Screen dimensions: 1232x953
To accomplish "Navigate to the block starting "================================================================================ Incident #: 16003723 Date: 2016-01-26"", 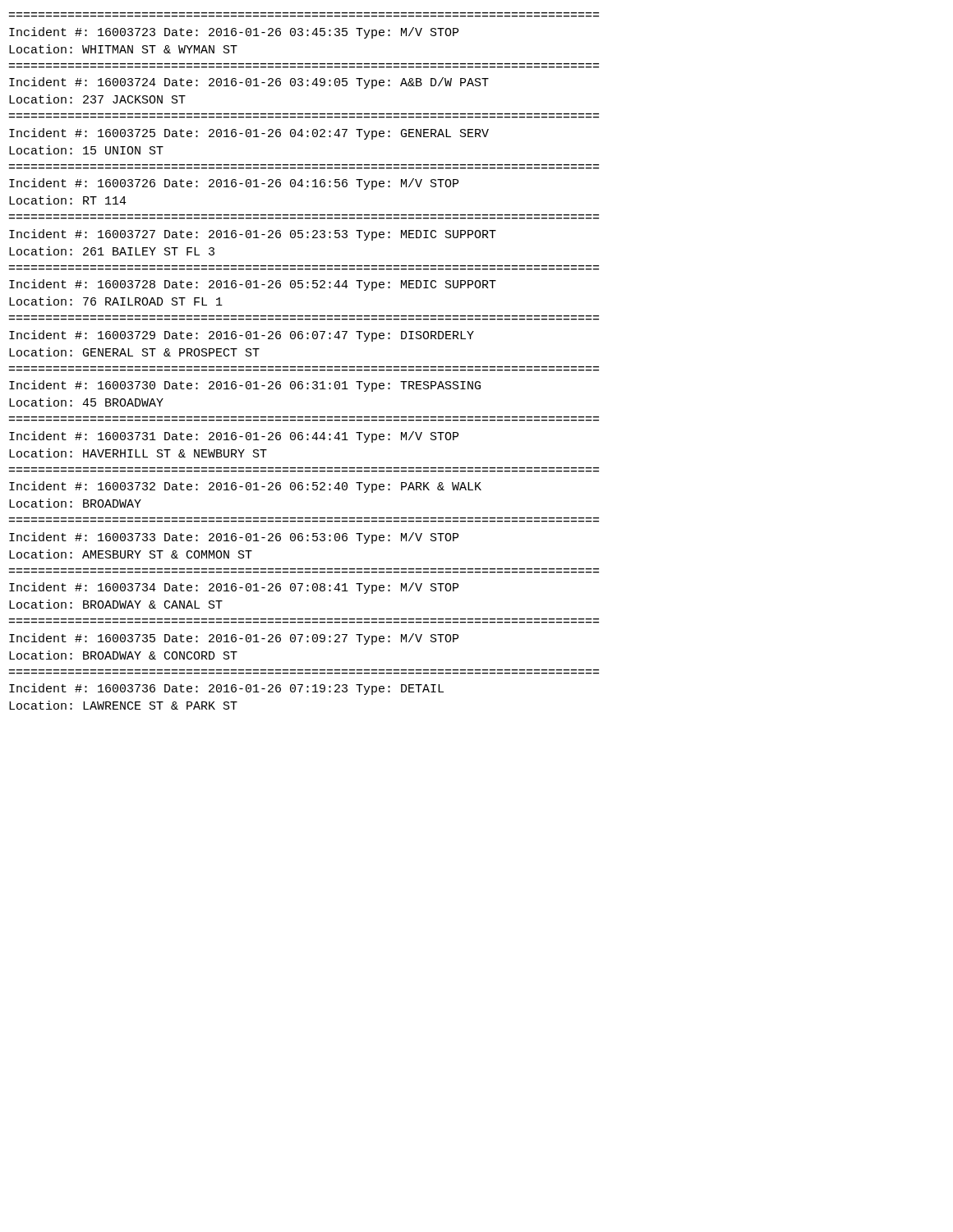I will coord(234,33).
